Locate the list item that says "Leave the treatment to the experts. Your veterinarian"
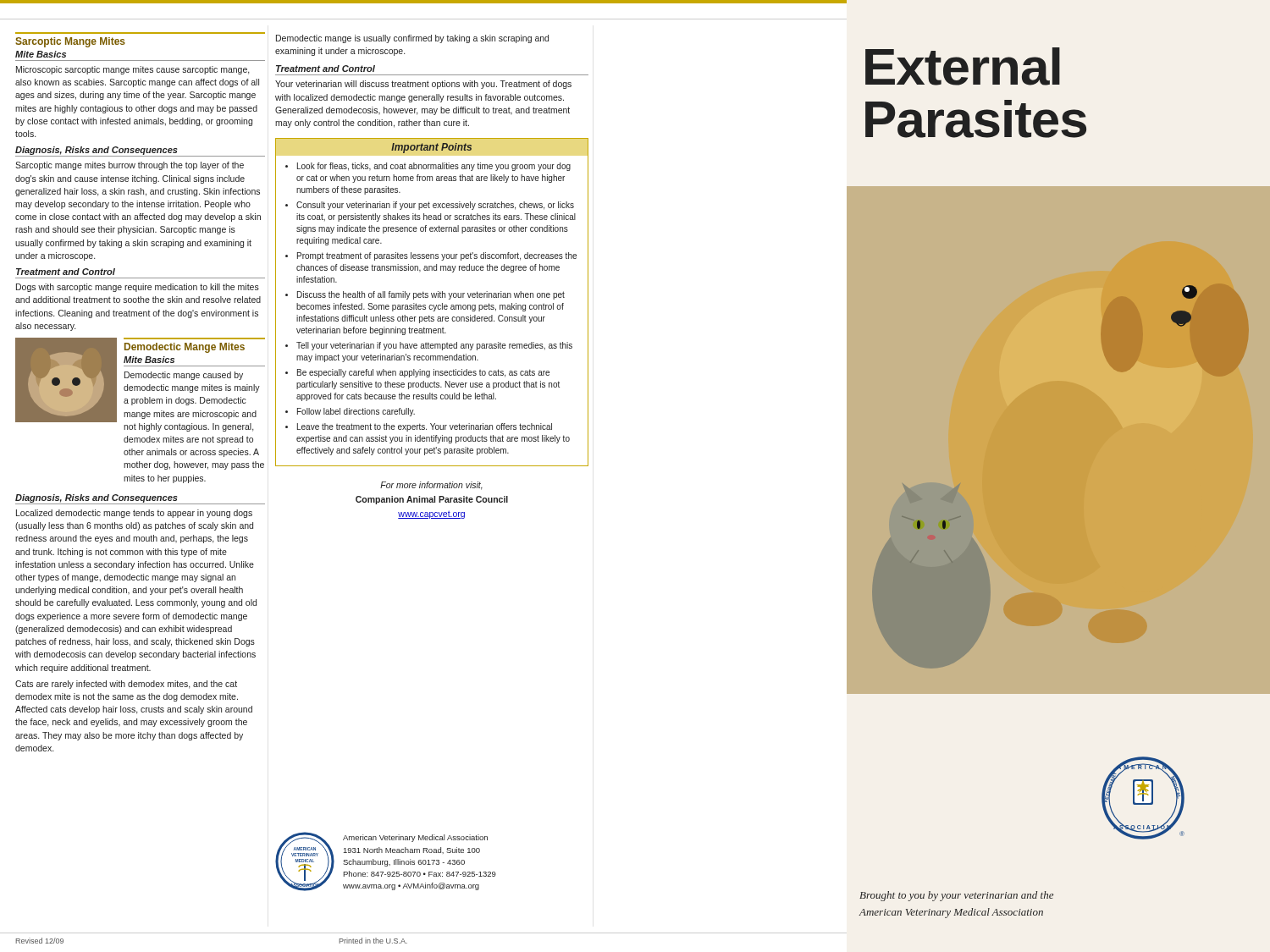 click(433, 439)
